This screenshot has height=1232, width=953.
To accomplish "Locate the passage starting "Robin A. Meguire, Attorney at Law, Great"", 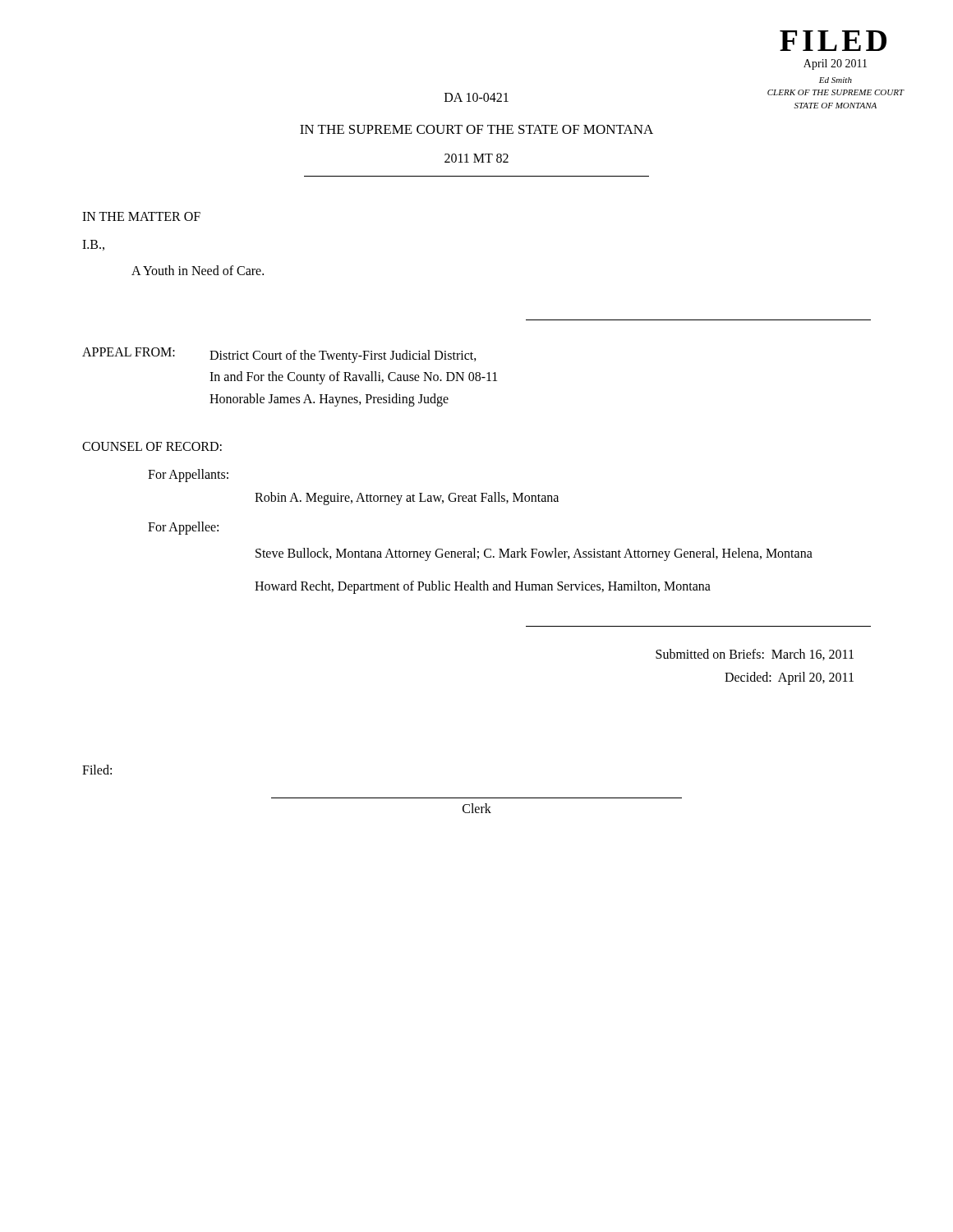I will [x=407, y=497].
